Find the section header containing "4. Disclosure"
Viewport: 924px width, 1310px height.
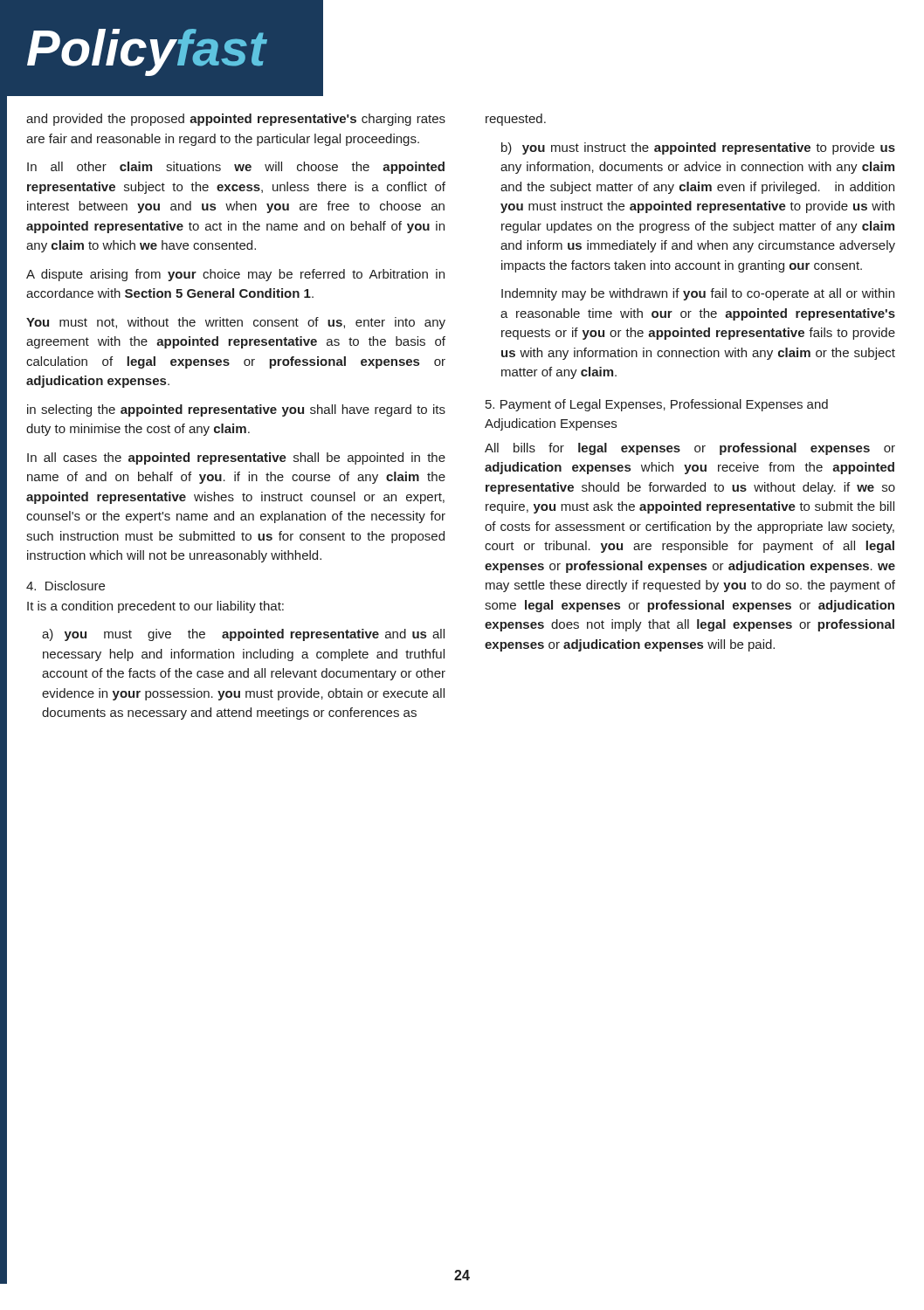[x=66, y=585]
